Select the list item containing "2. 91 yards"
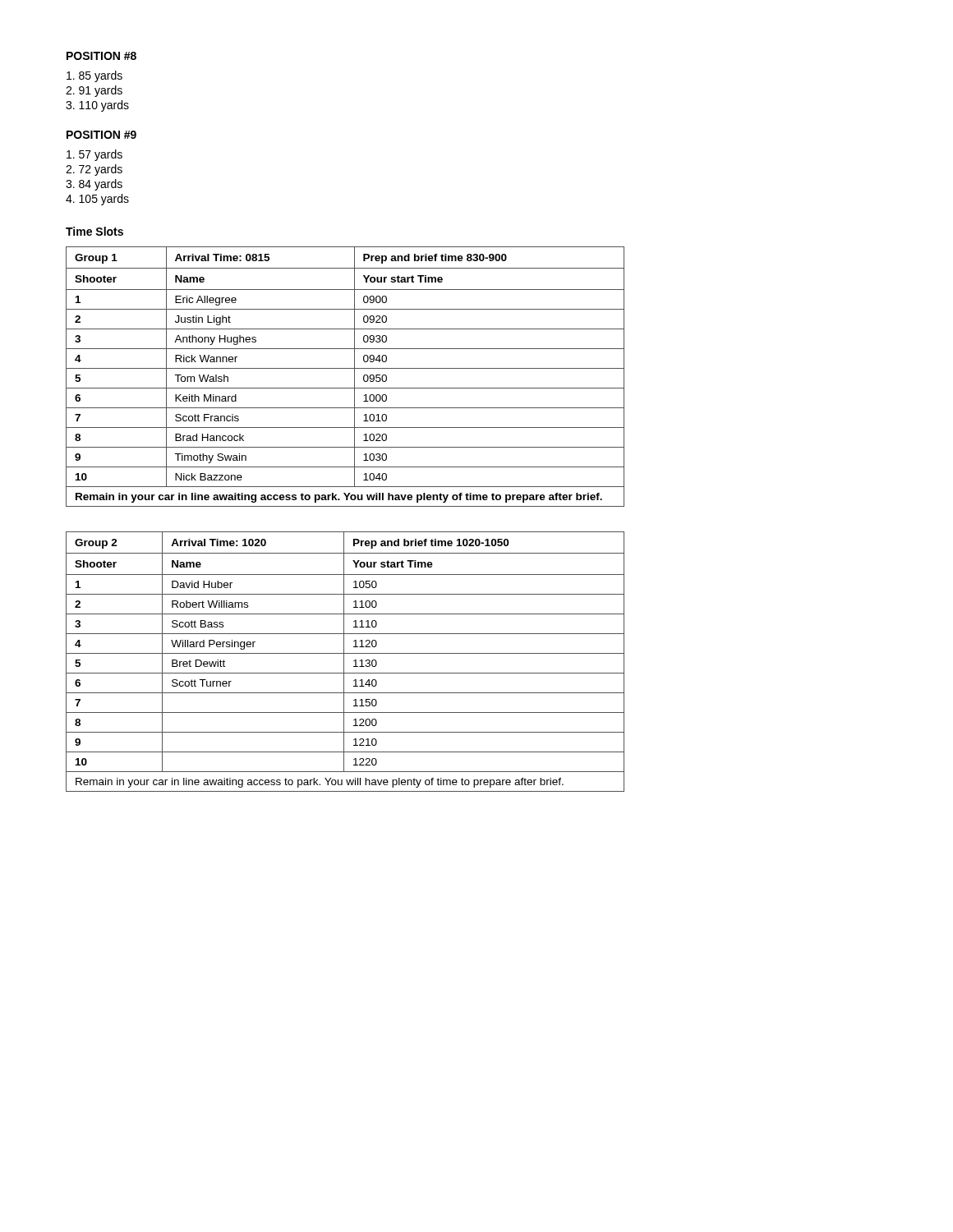The image size is (953, 1232). tap(94, 90)
